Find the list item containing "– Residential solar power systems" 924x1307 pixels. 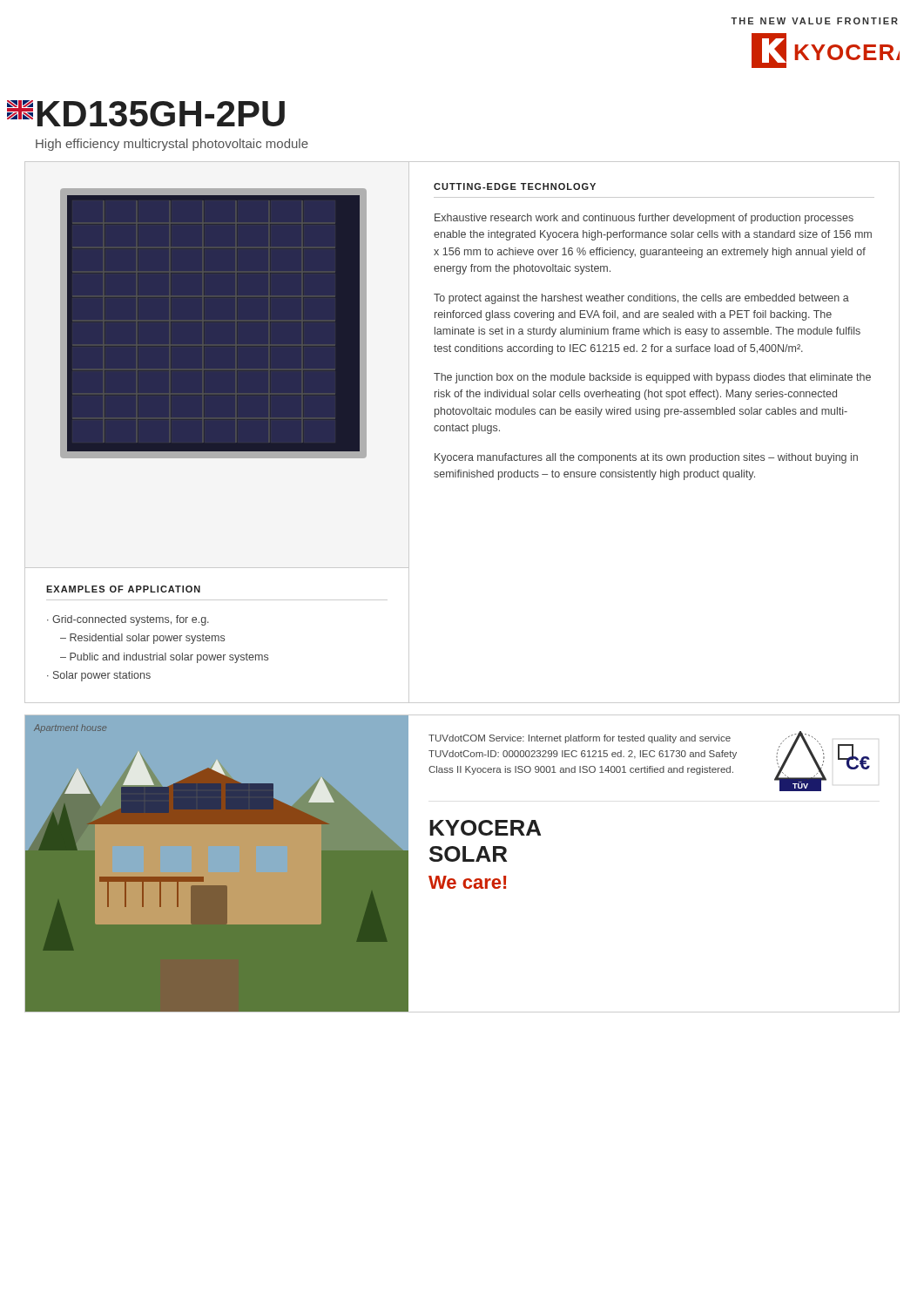tap(143, 638)
